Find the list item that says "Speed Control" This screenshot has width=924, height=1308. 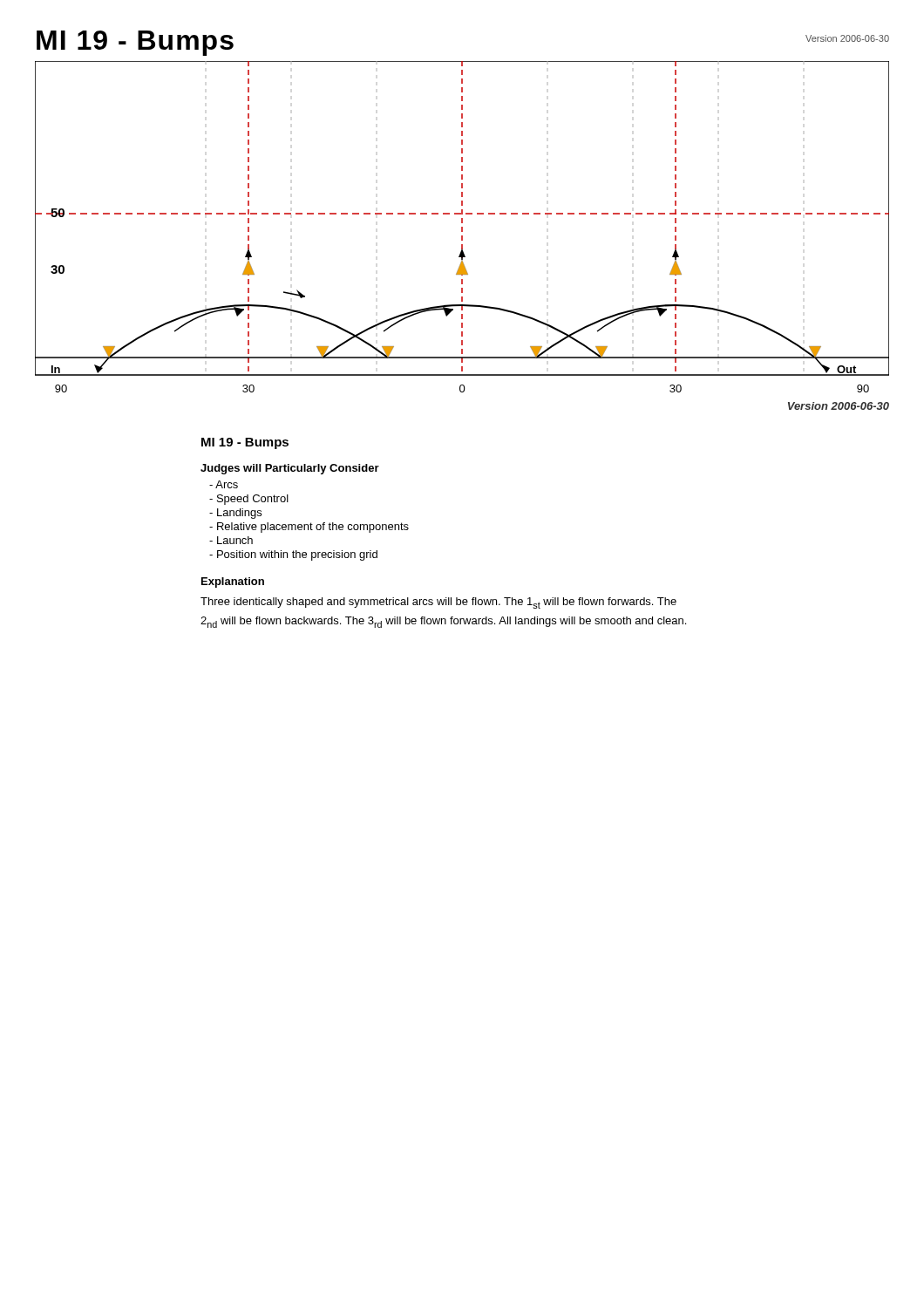coord(249,498)
